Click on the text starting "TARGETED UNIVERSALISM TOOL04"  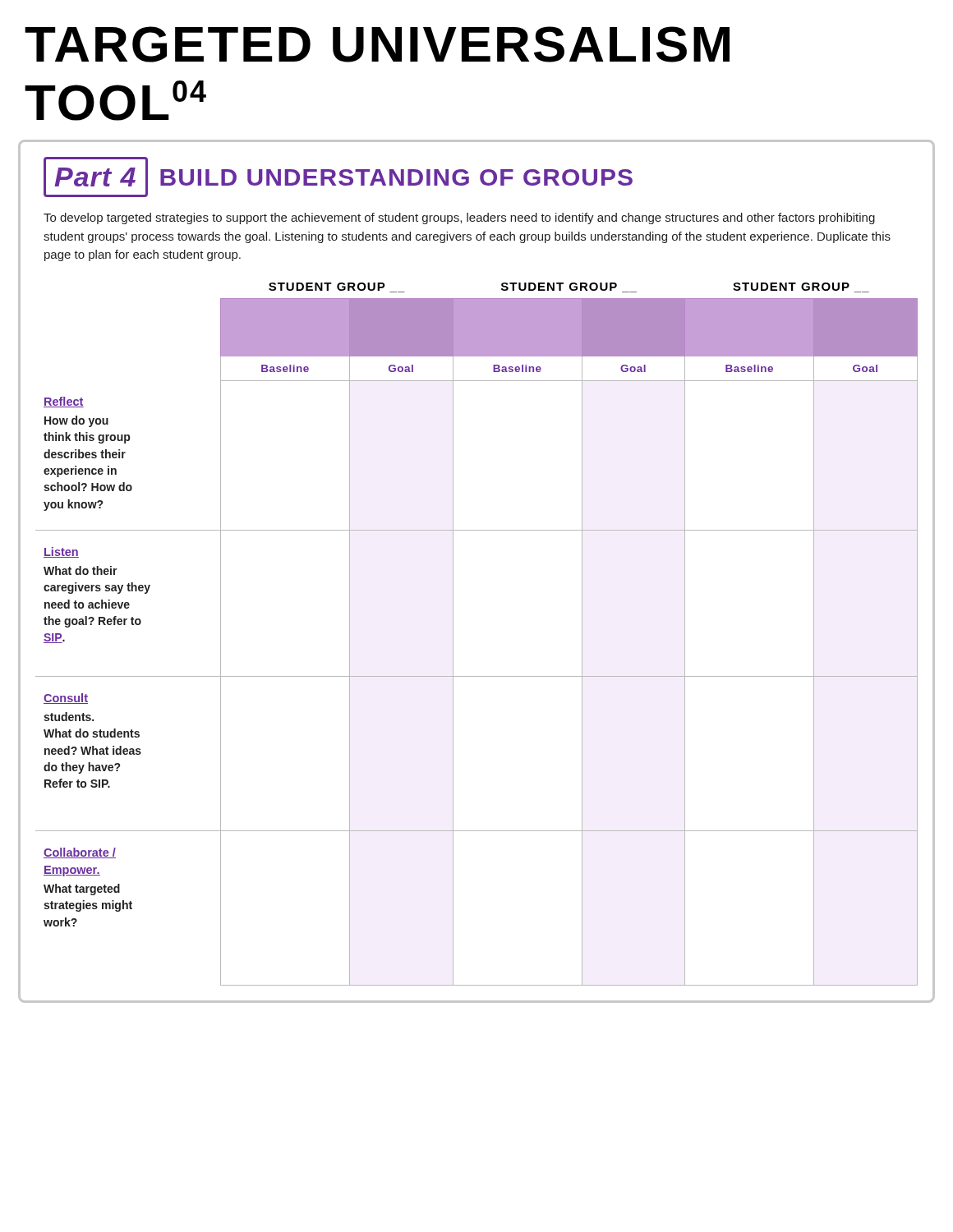pyautogui.click(x=476, y=73)
